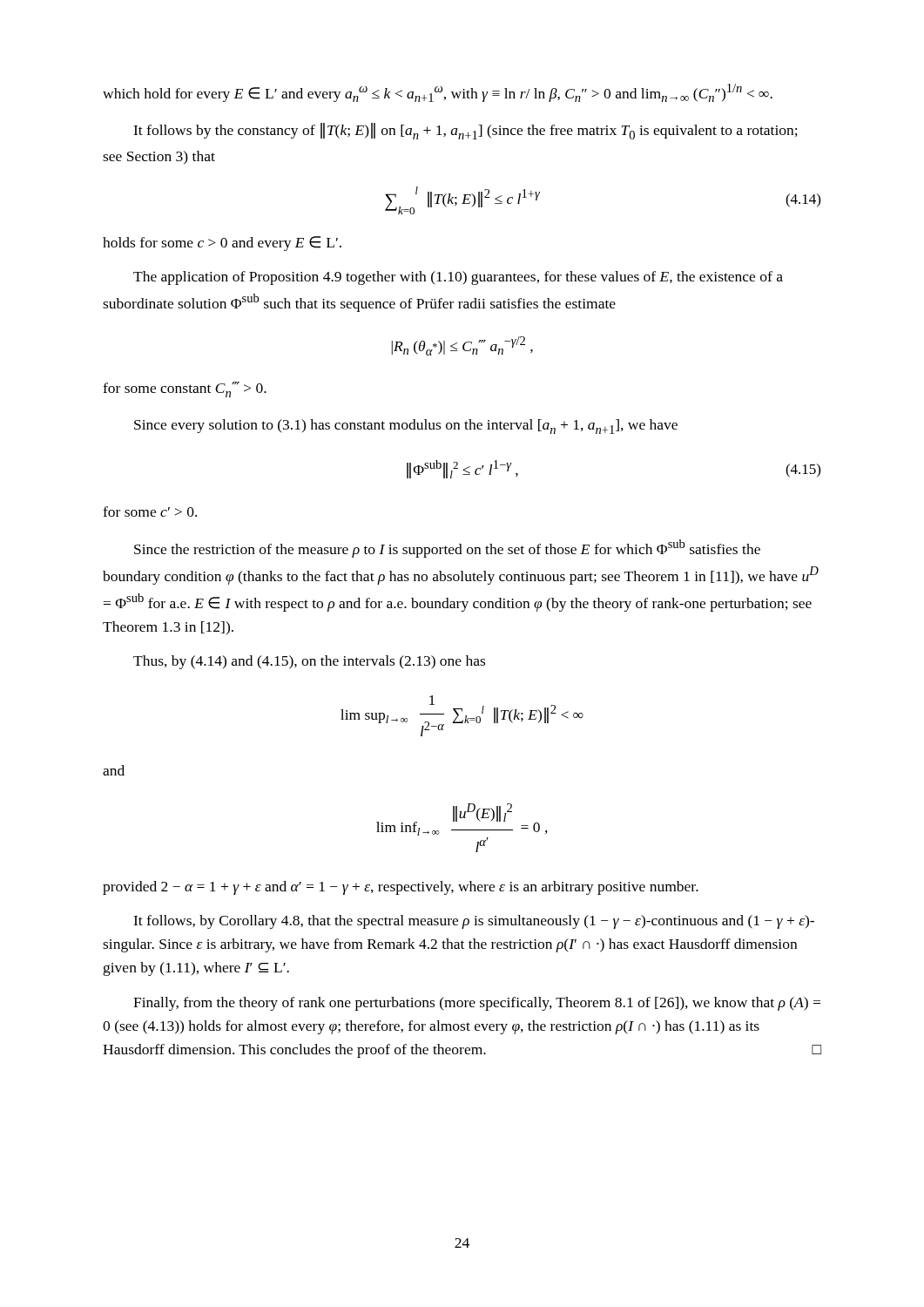The height and width of the screenshot is (1307, 924).
Task: Point to the block beginning "Thus, by (4.14) and (4.15), on"
Action: pos(462,661)
